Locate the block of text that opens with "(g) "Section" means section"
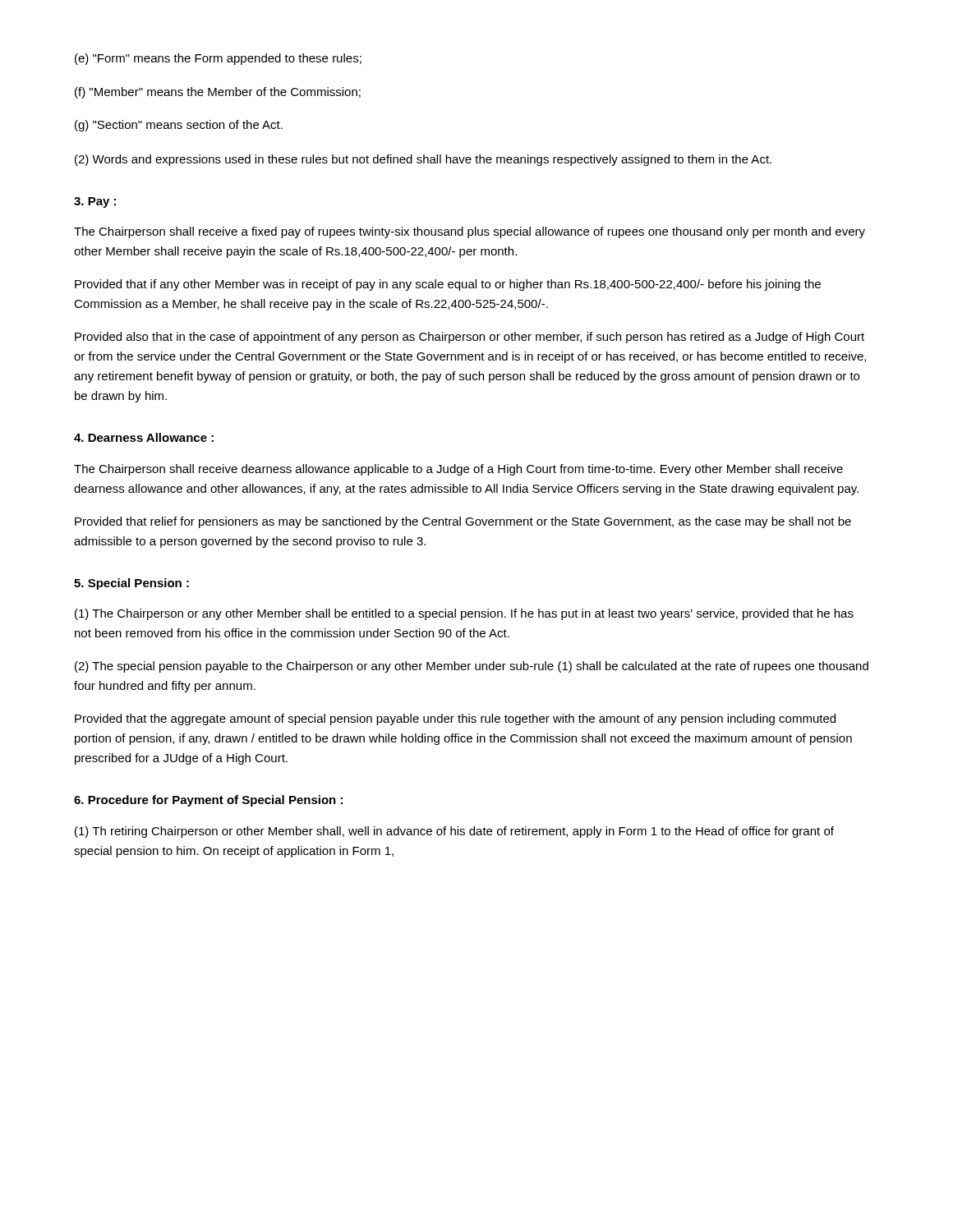This screenshot has height=1232, width=953. [x=179, y=124]
